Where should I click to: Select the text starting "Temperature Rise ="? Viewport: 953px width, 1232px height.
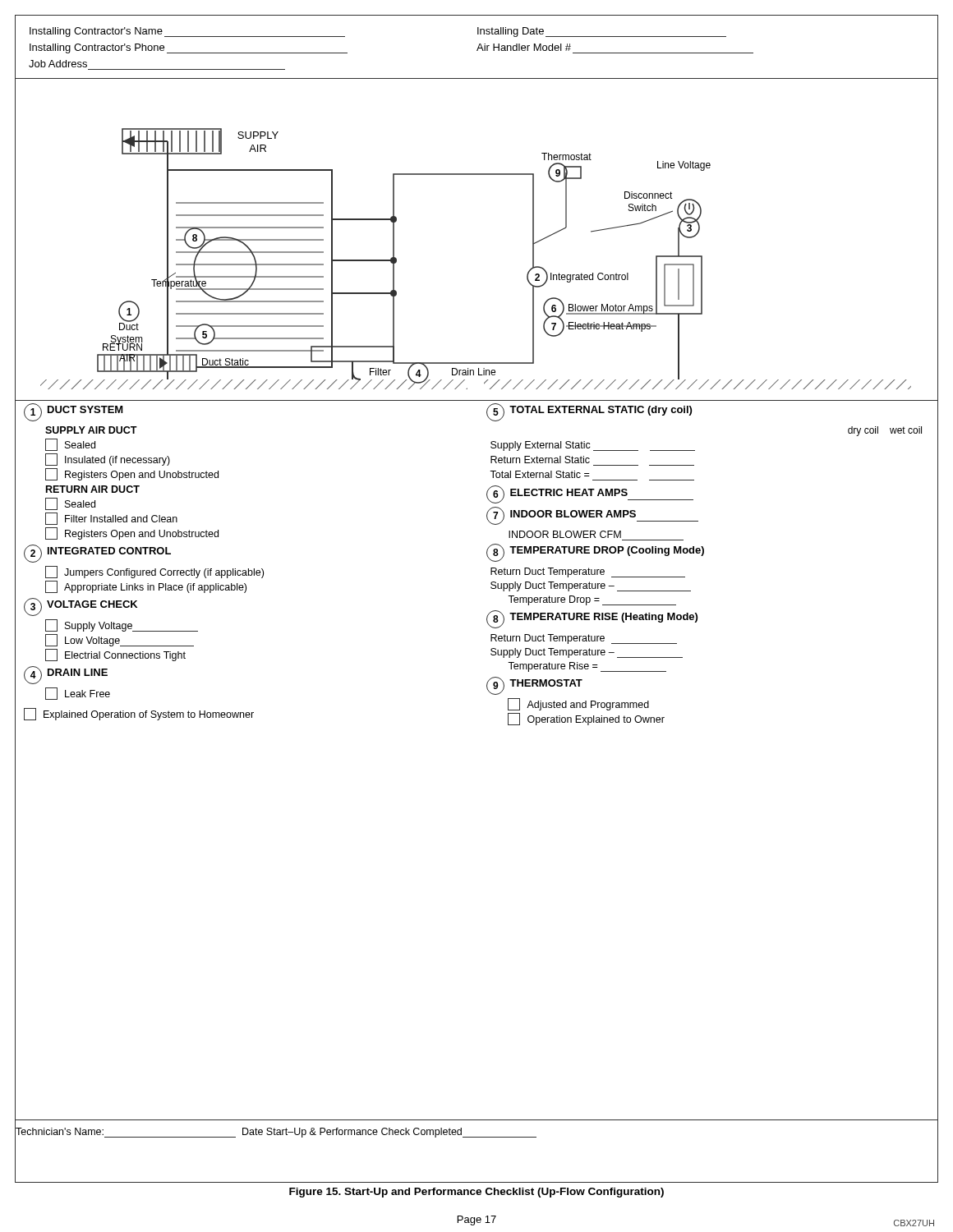(x=587, y=666)
